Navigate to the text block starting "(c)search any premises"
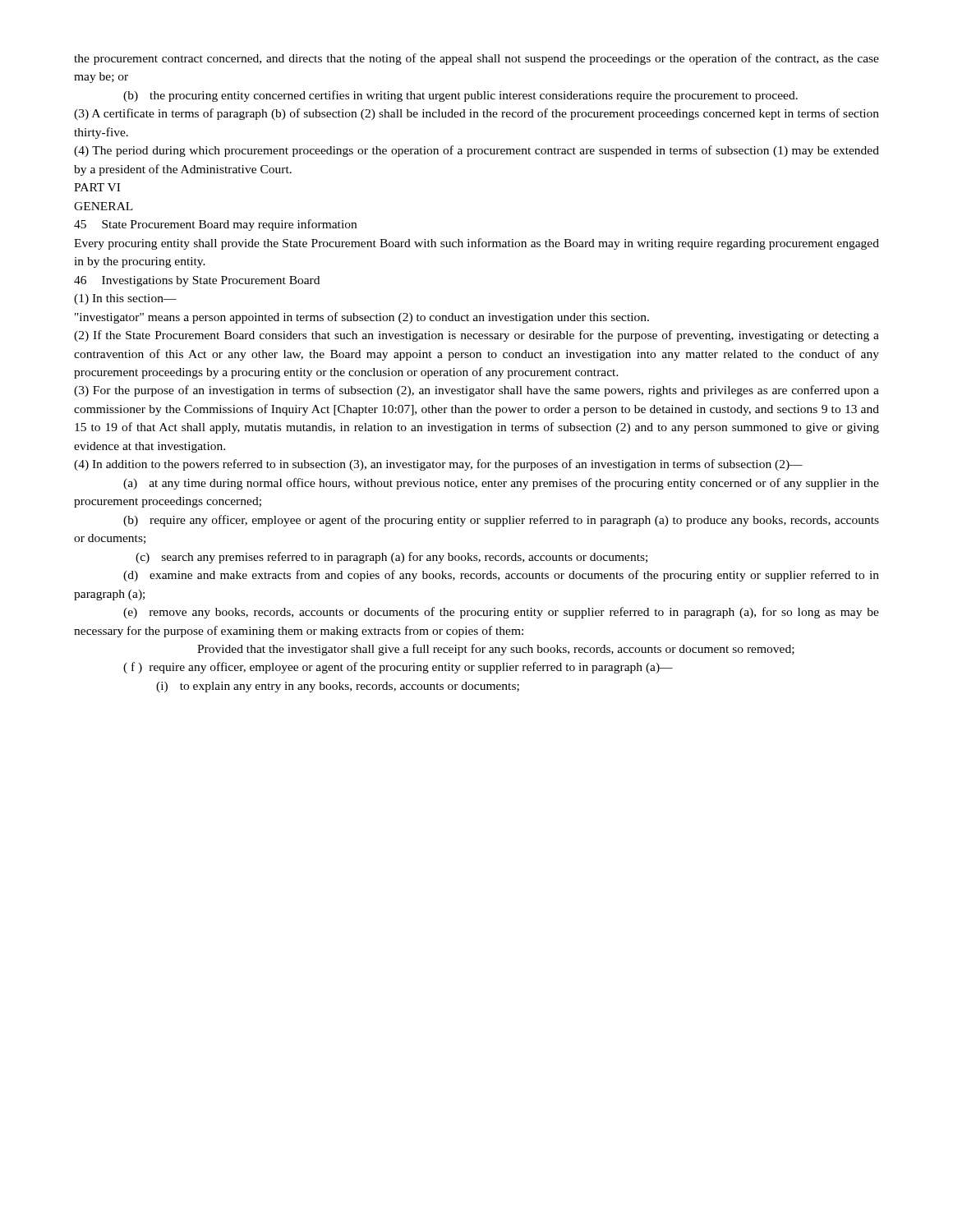The height and width of the screenshot is (1232, 953). tap(392, 556)
